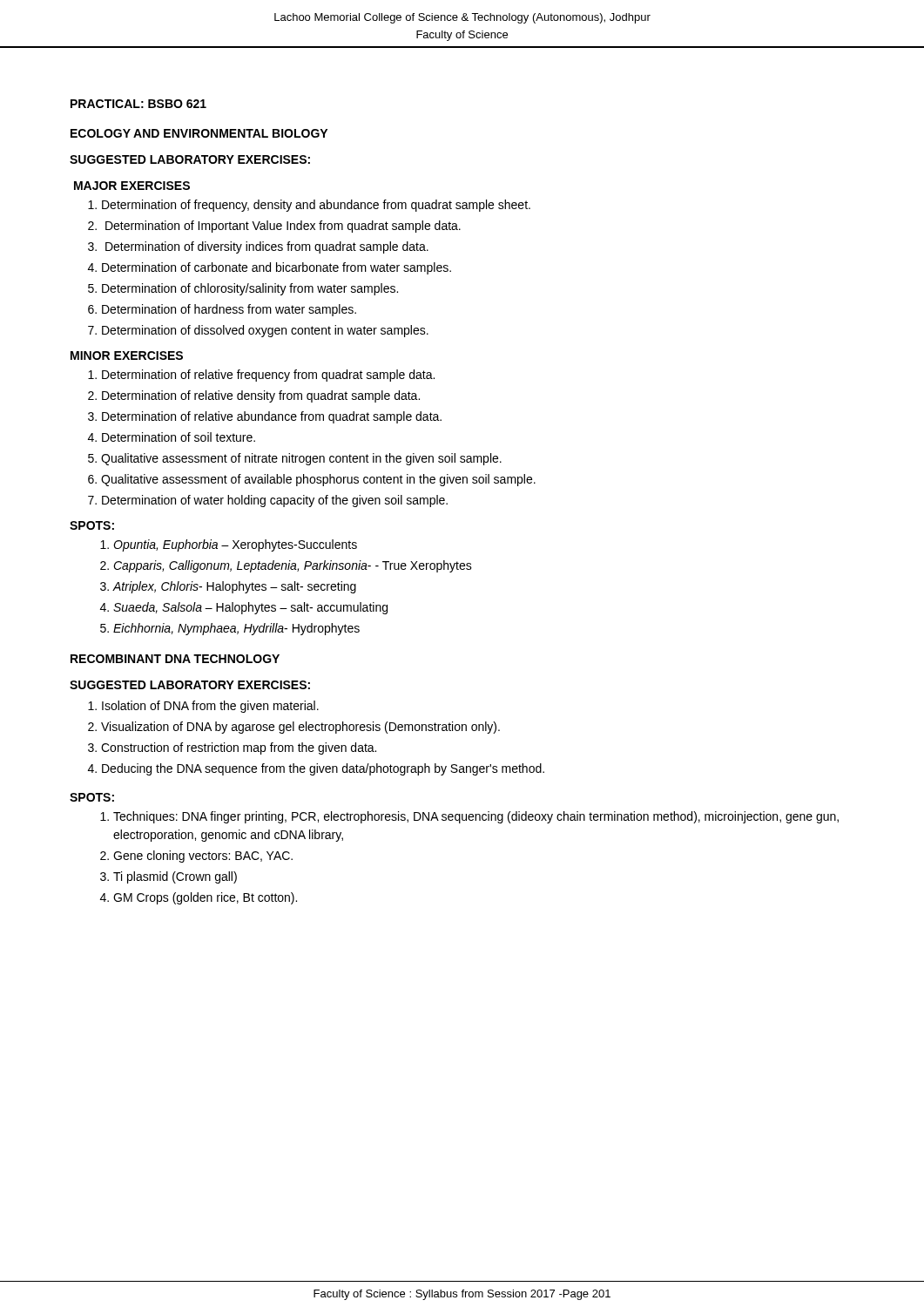
Task: Locate the block starting "ECOLOGY AND ENVIRONMENTAL BIOLOGY"
Action: pyautogui.click(x=199, y=133)
